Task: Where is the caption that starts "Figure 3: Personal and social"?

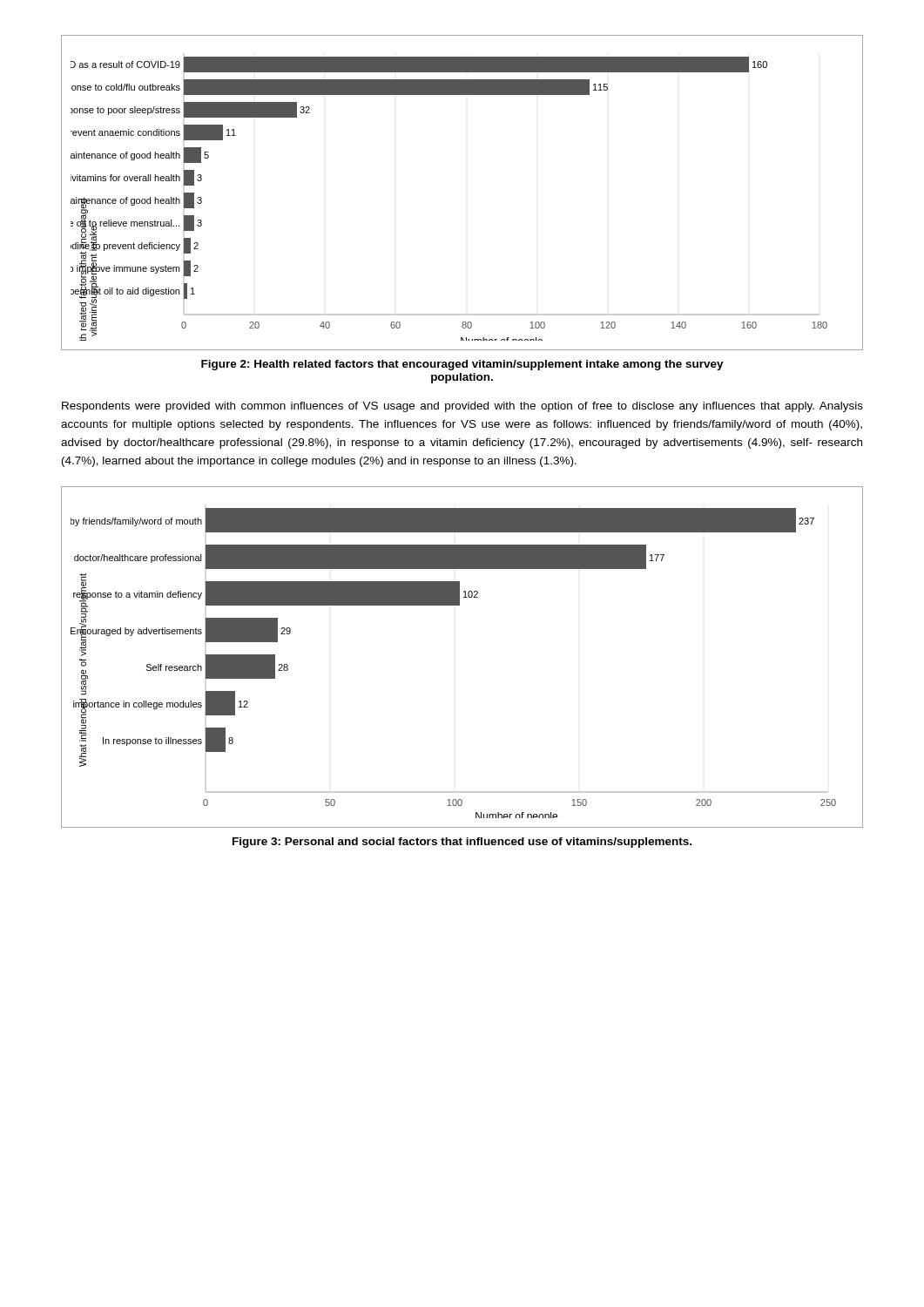Action: [x=462, y=841]
